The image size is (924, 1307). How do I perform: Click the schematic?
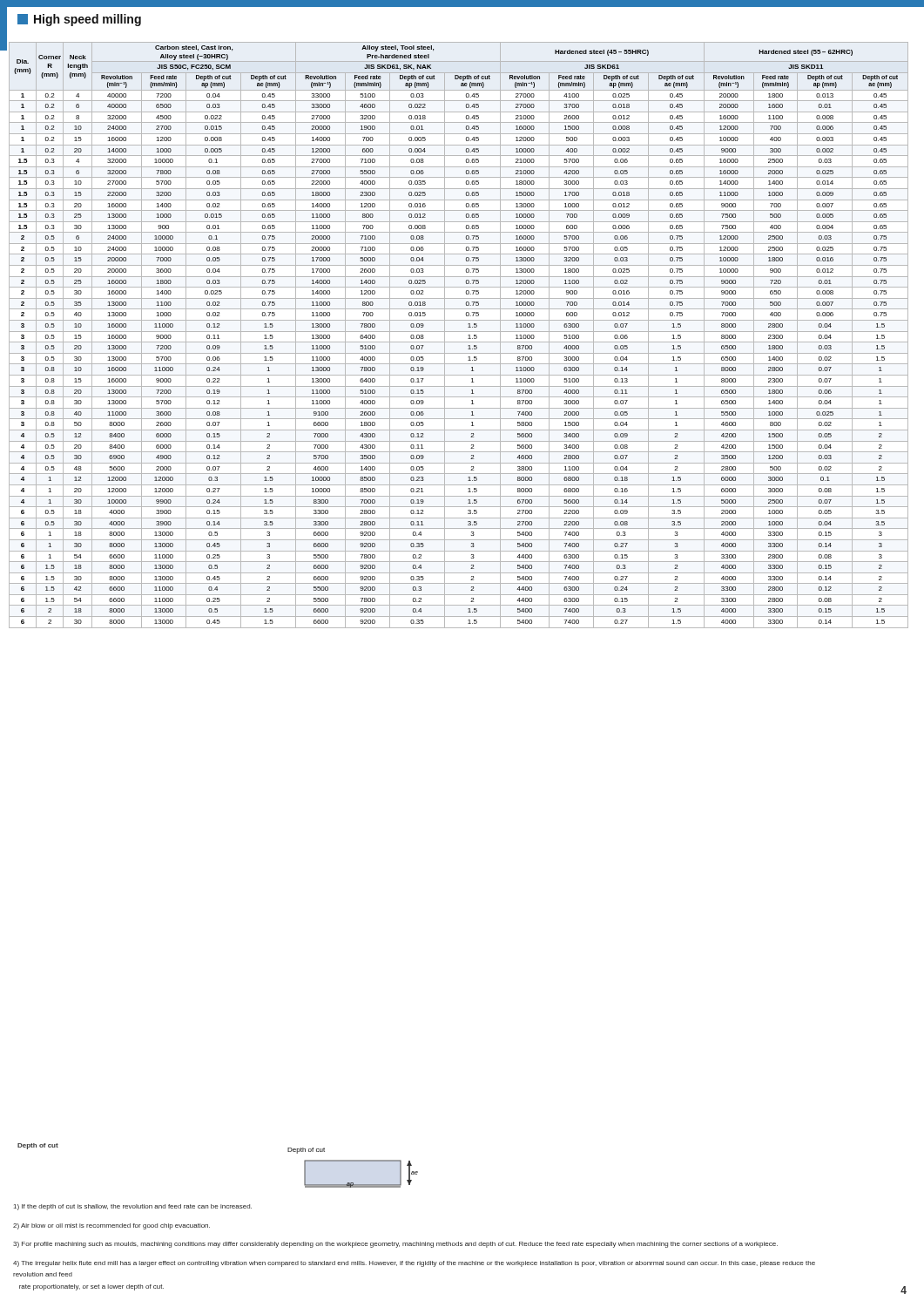click(x=353, y=1165)
